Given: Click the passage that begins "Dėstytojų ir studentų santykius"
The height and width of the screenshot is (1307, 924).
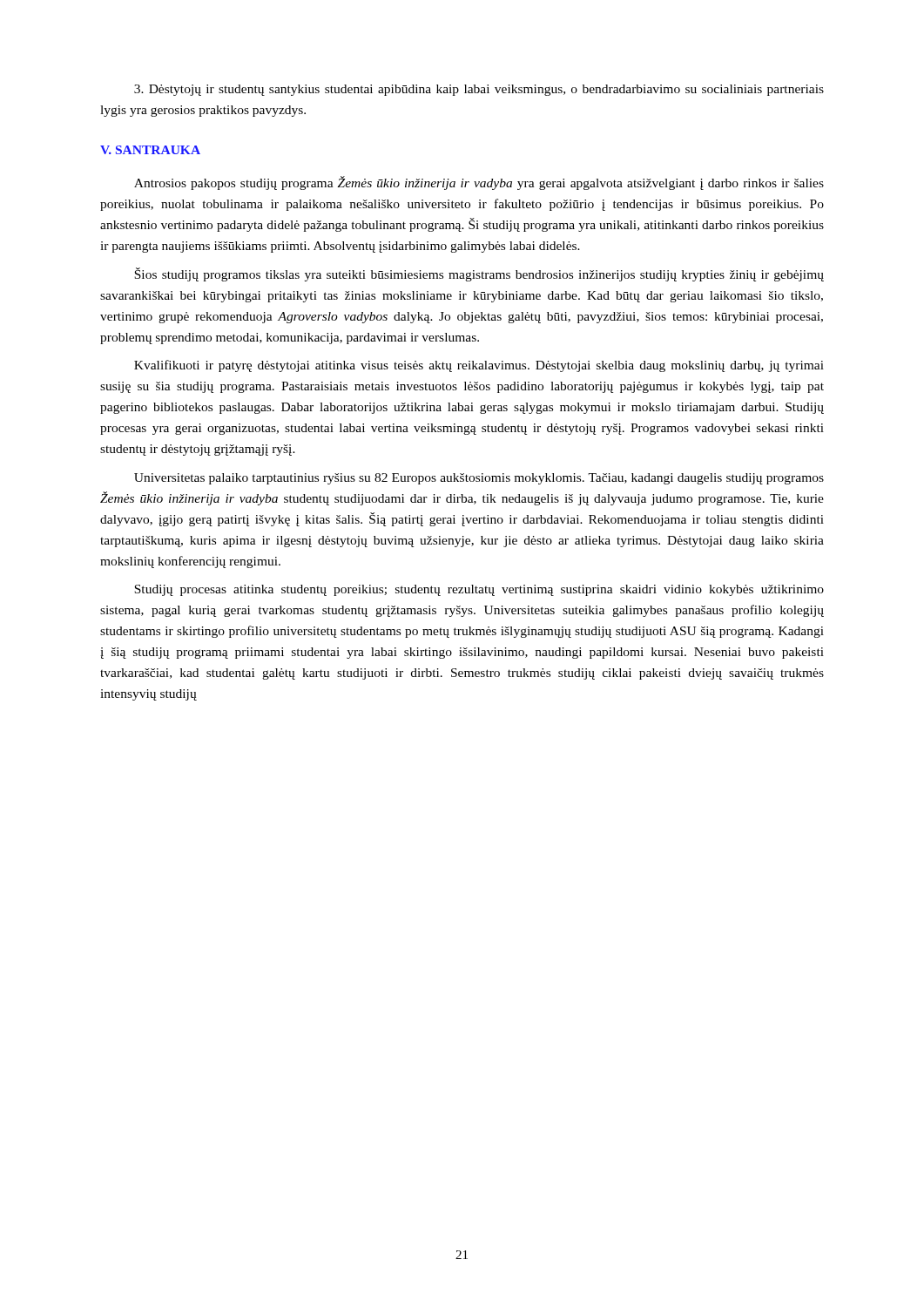Looking at the screenshot, I should 462,99.
